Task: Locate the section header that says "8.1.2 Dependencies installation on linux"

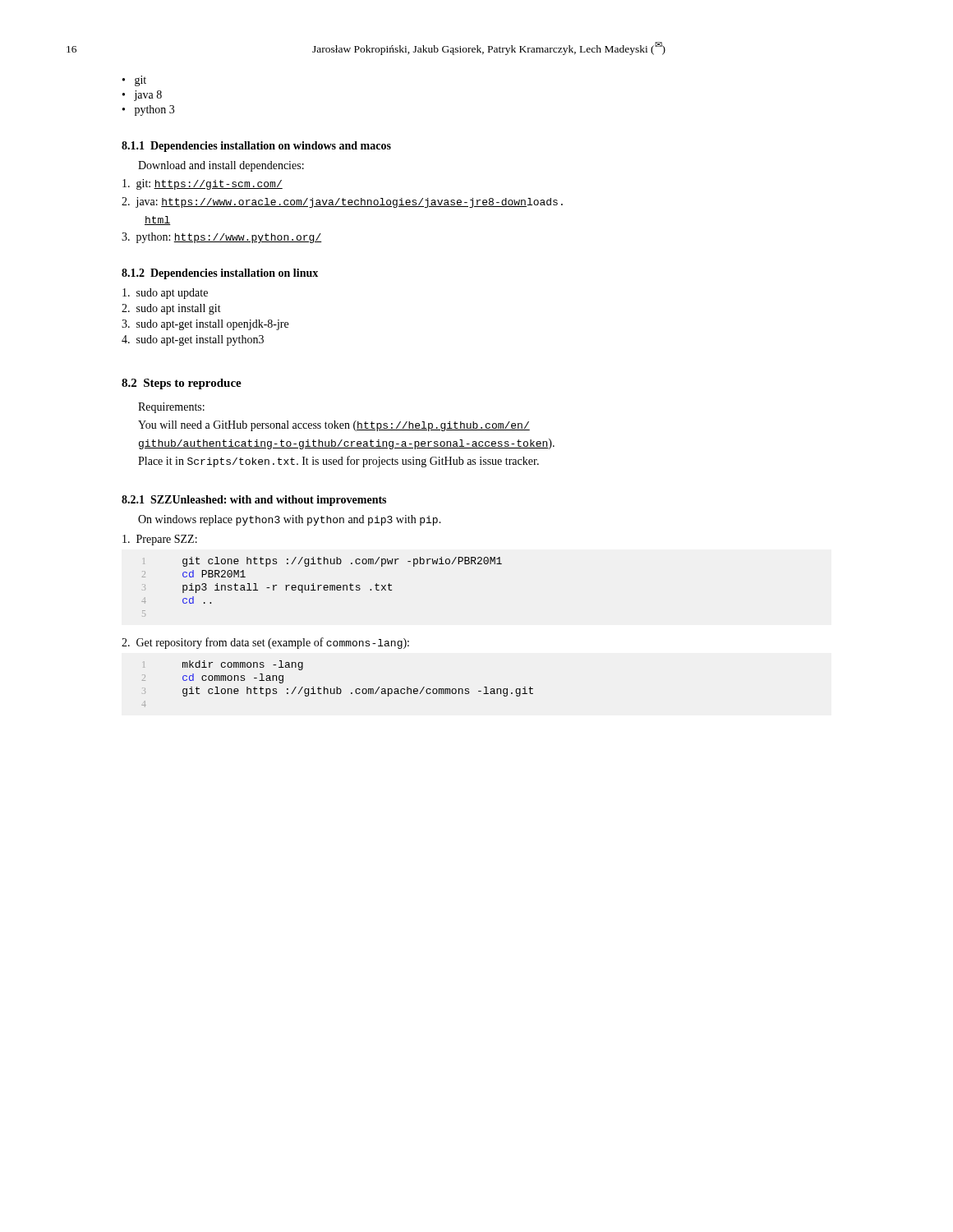Action: [220, 273]
